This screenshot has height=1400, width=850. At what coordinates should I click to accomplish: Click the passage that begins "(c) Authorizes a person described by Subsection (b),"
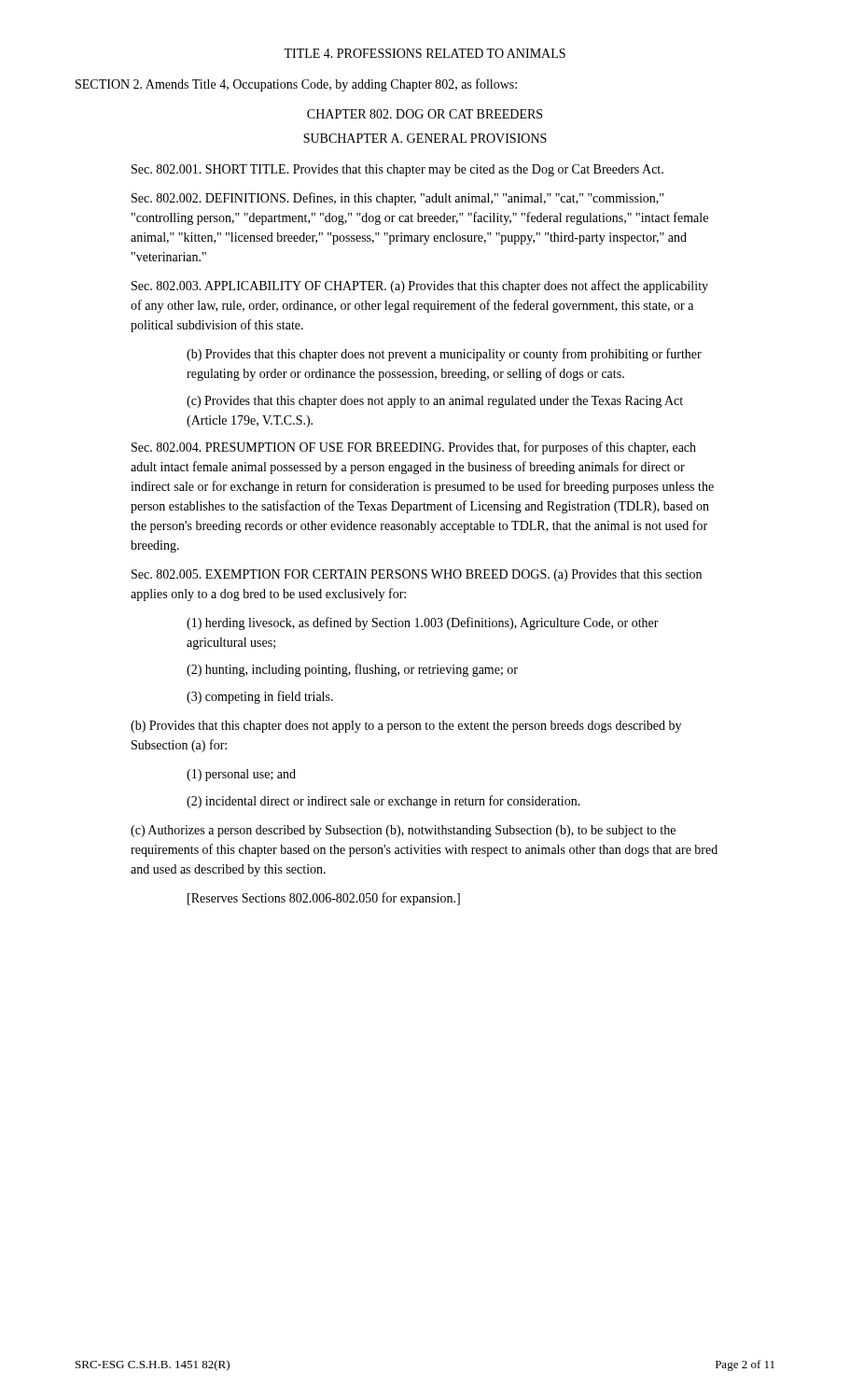pyautogui.click(x=424, y=850)
